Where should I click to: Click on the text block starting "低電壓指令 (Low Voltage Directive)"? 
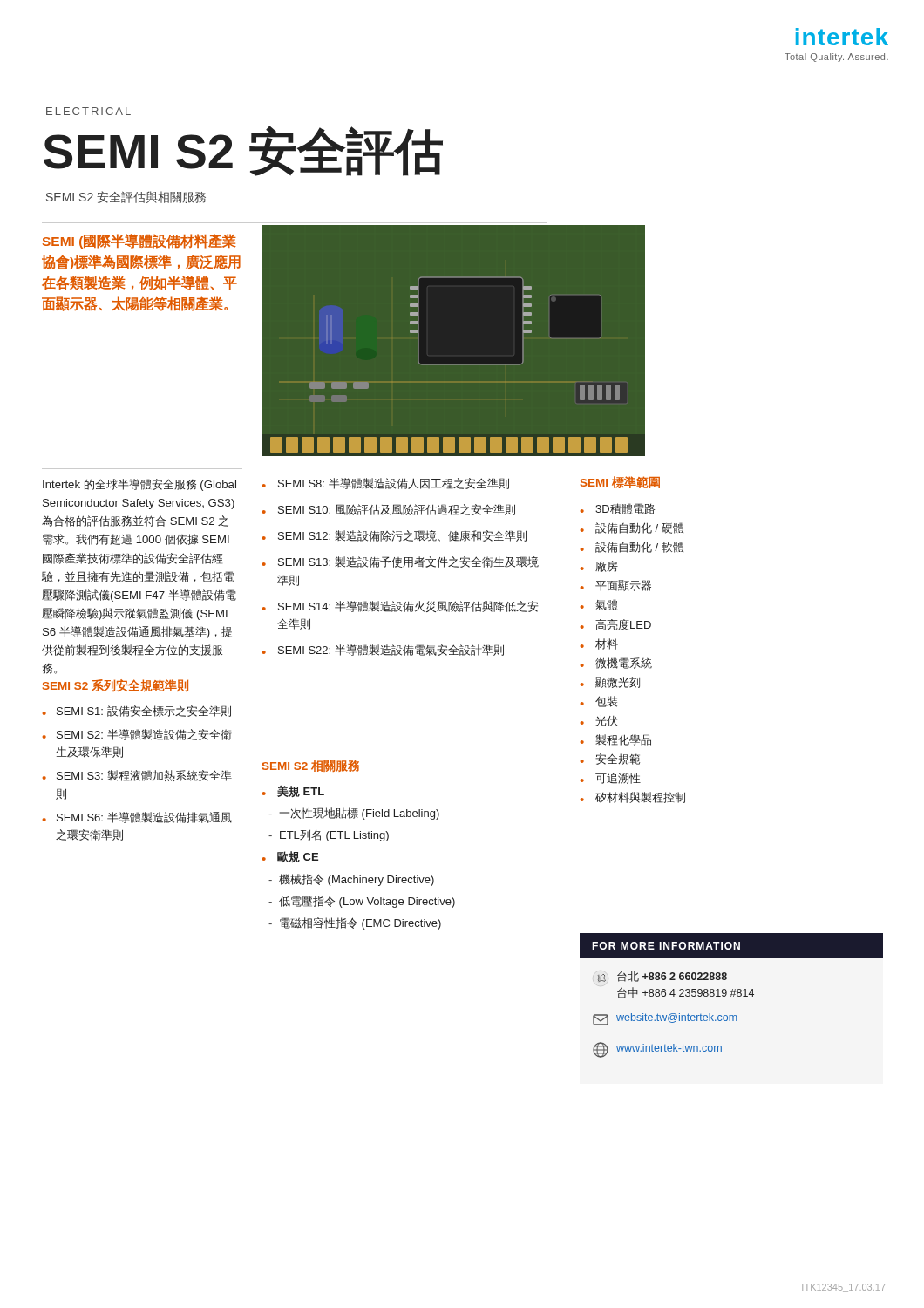coord(367,901)
